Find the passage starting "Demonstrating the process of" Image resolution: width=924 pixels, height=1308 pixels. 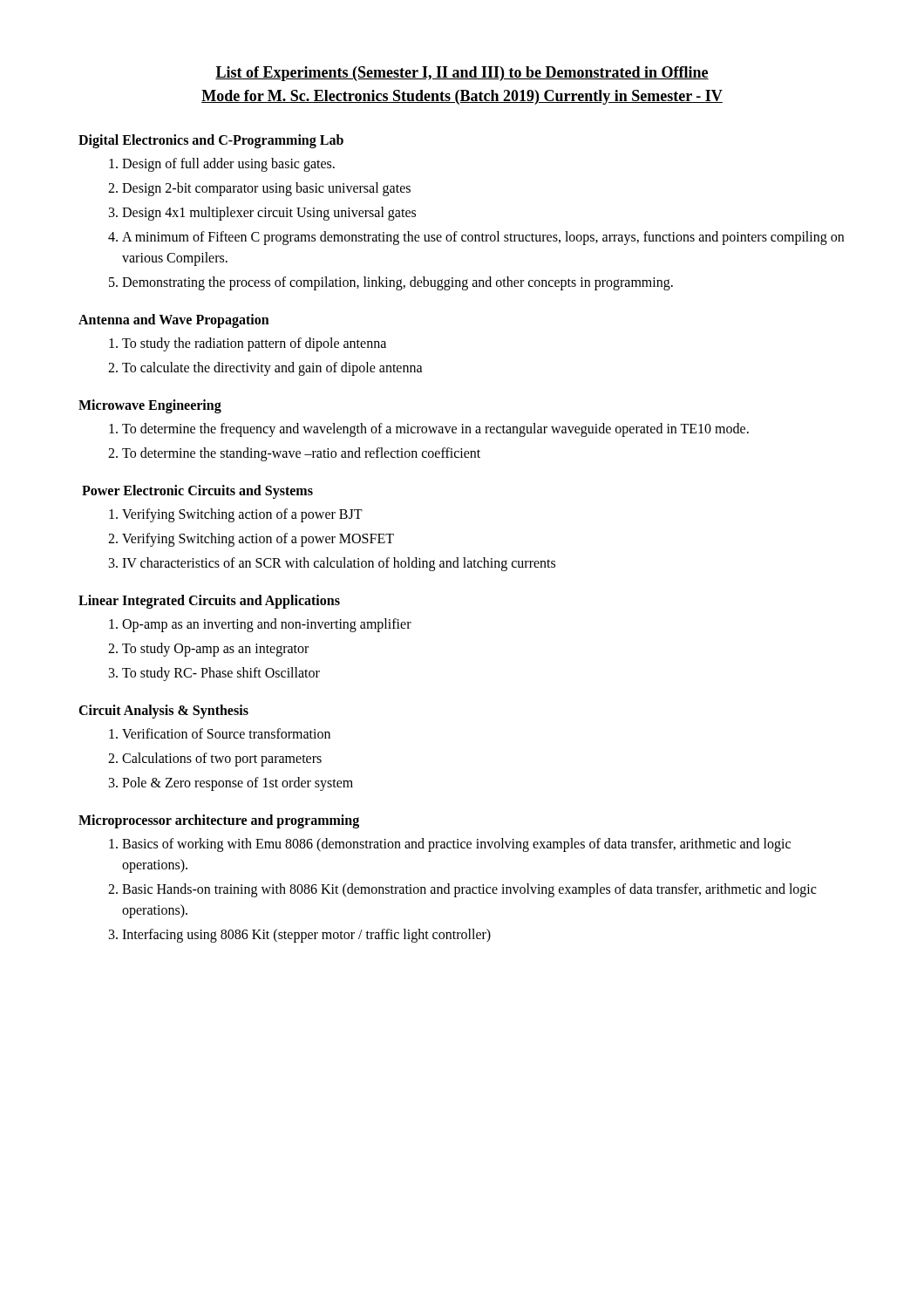(398, 282)
